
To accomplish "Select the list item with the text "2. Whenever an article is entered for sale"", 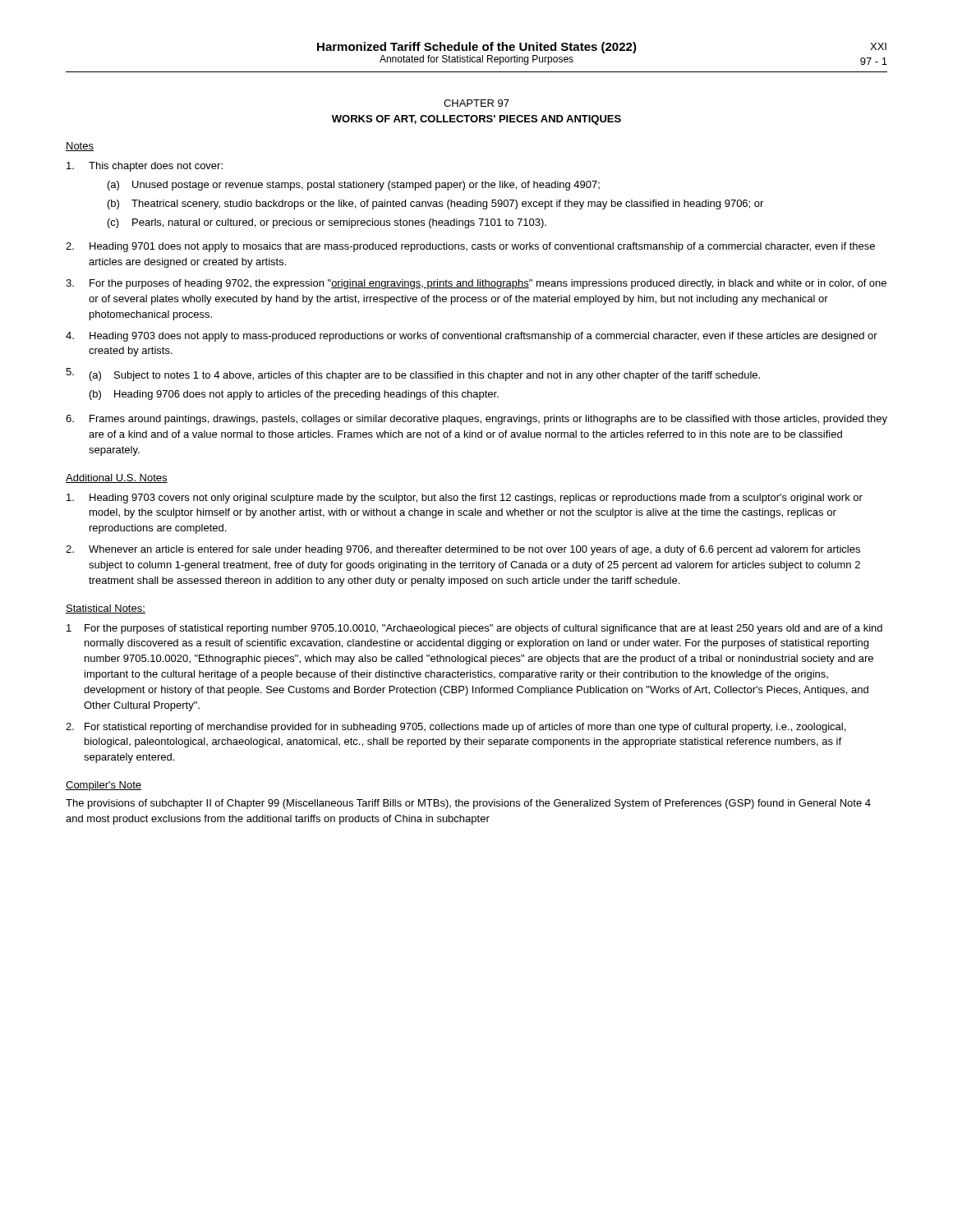I will pos(476,565).
